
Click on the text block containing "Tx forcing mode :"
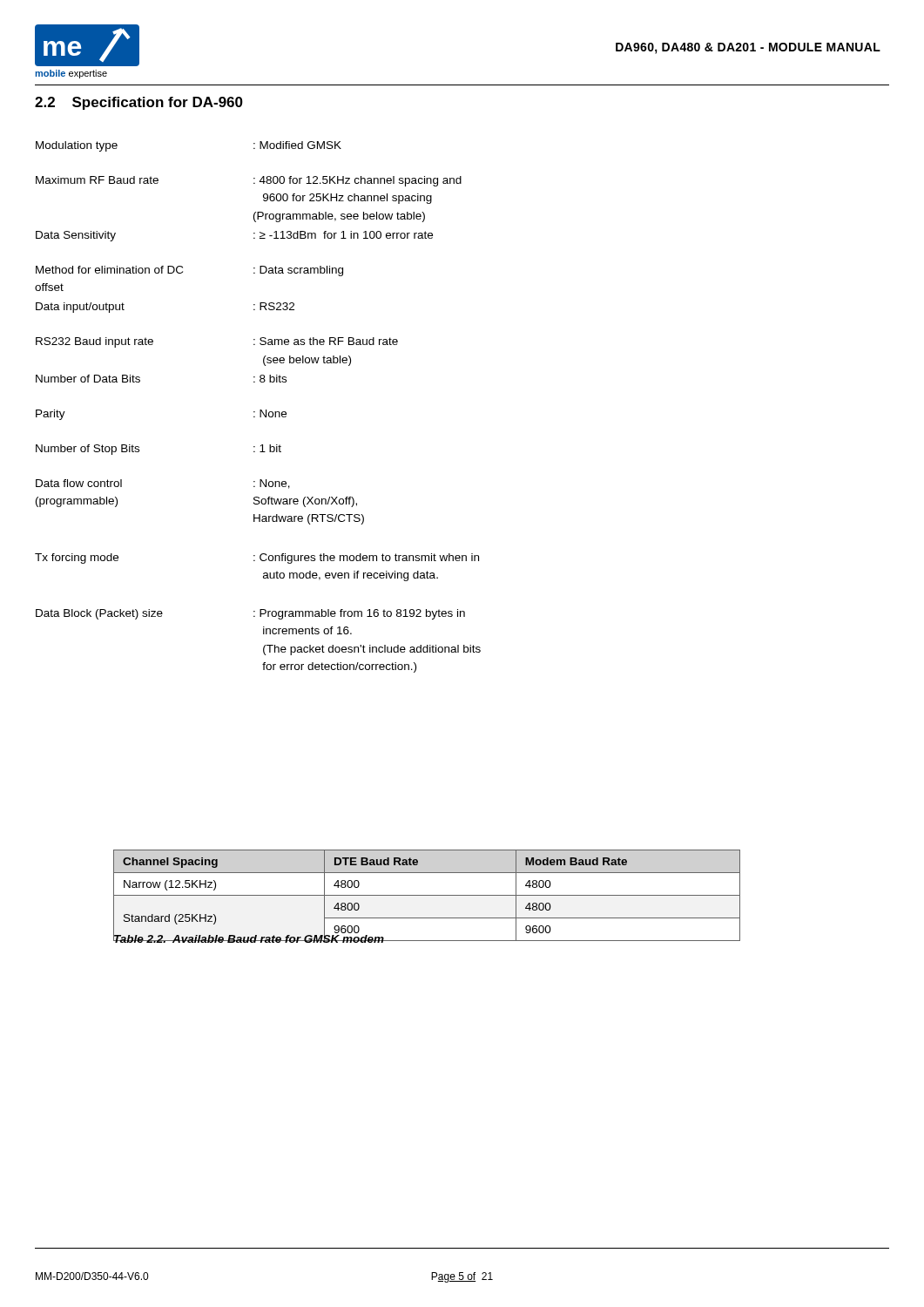[x=462, y=565]
